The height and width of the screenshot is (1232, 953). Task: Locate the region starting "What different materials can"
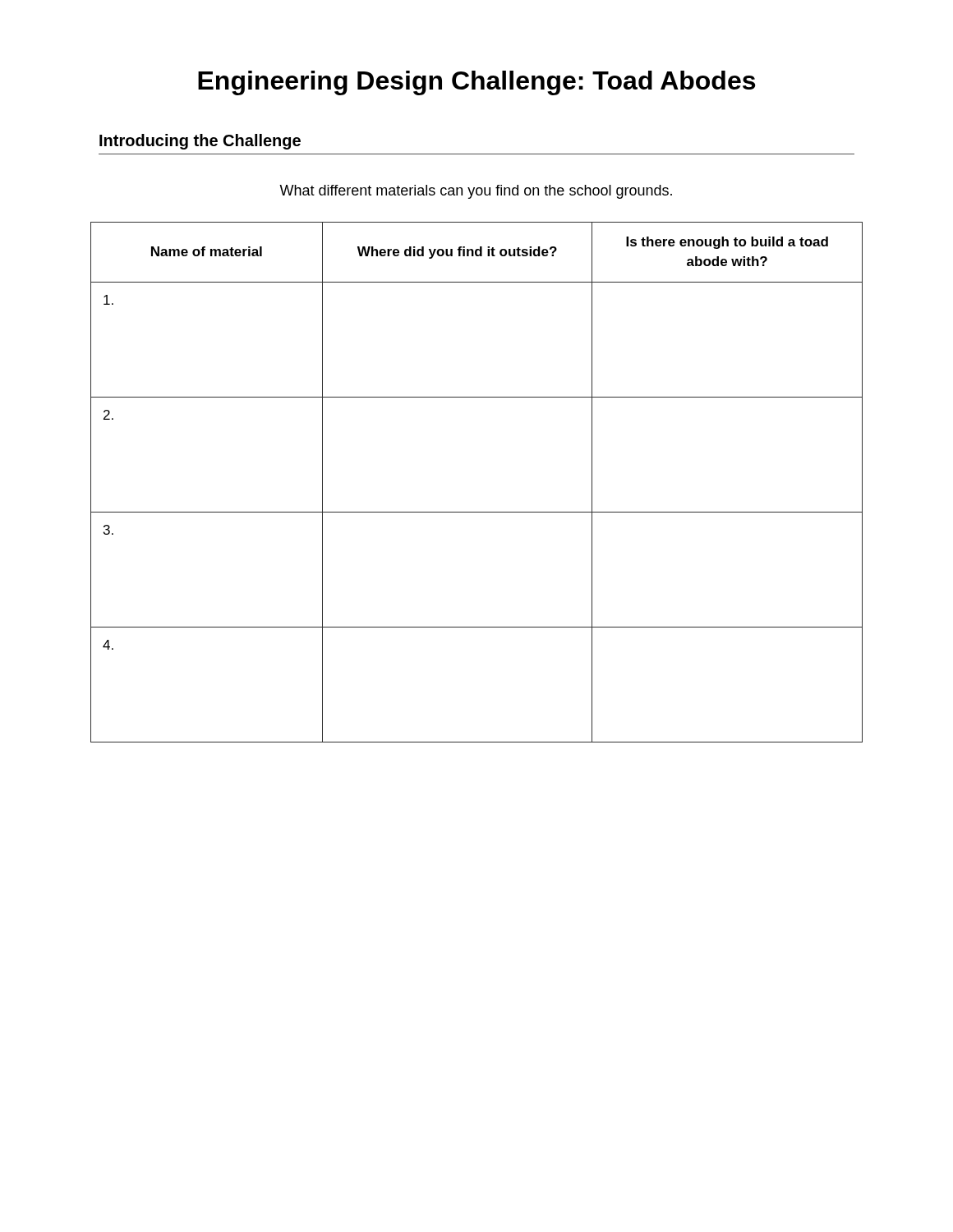point(476,191)
